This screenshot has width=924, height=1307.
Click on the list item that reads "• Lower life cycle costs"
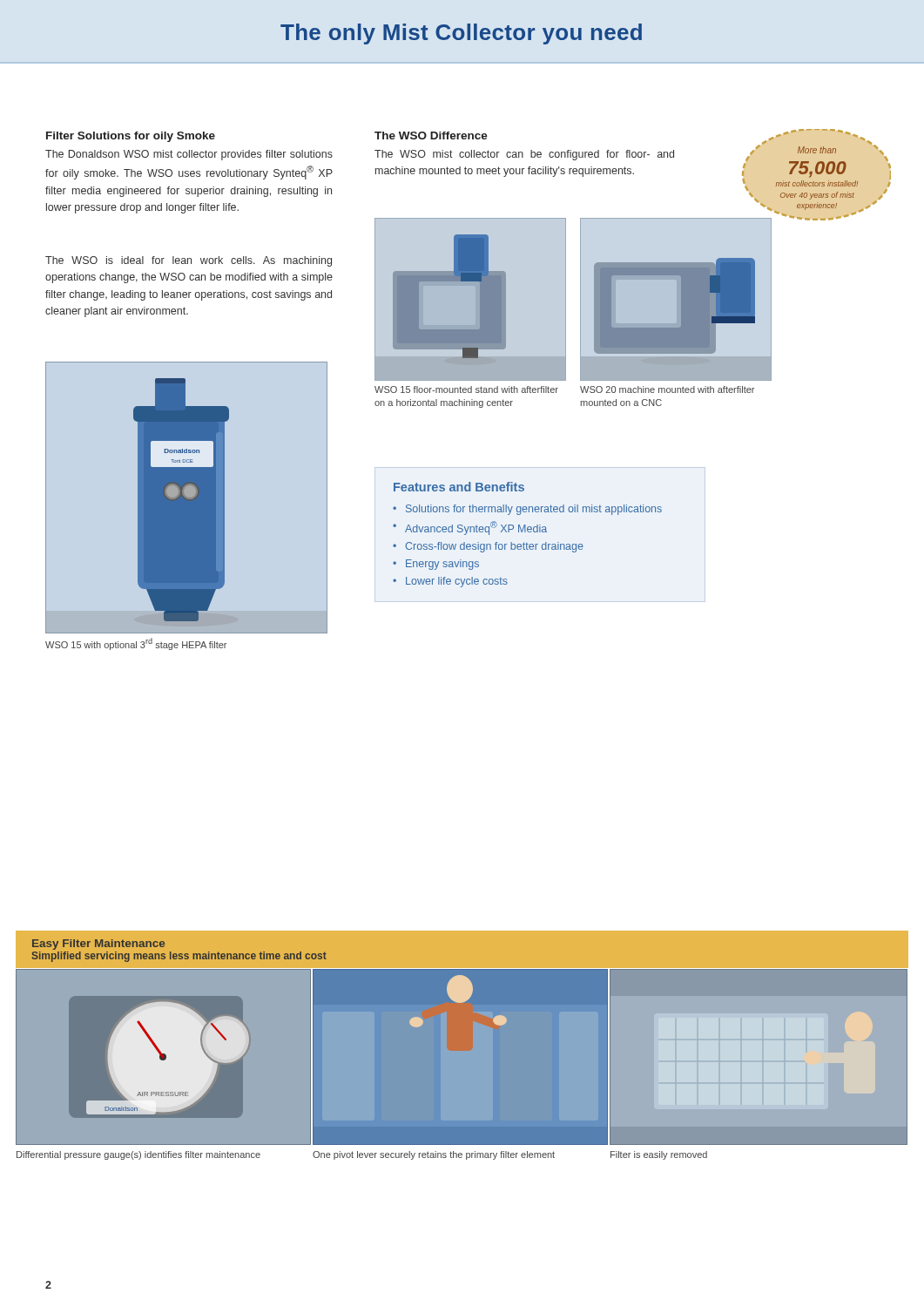[x=450, y=581]
